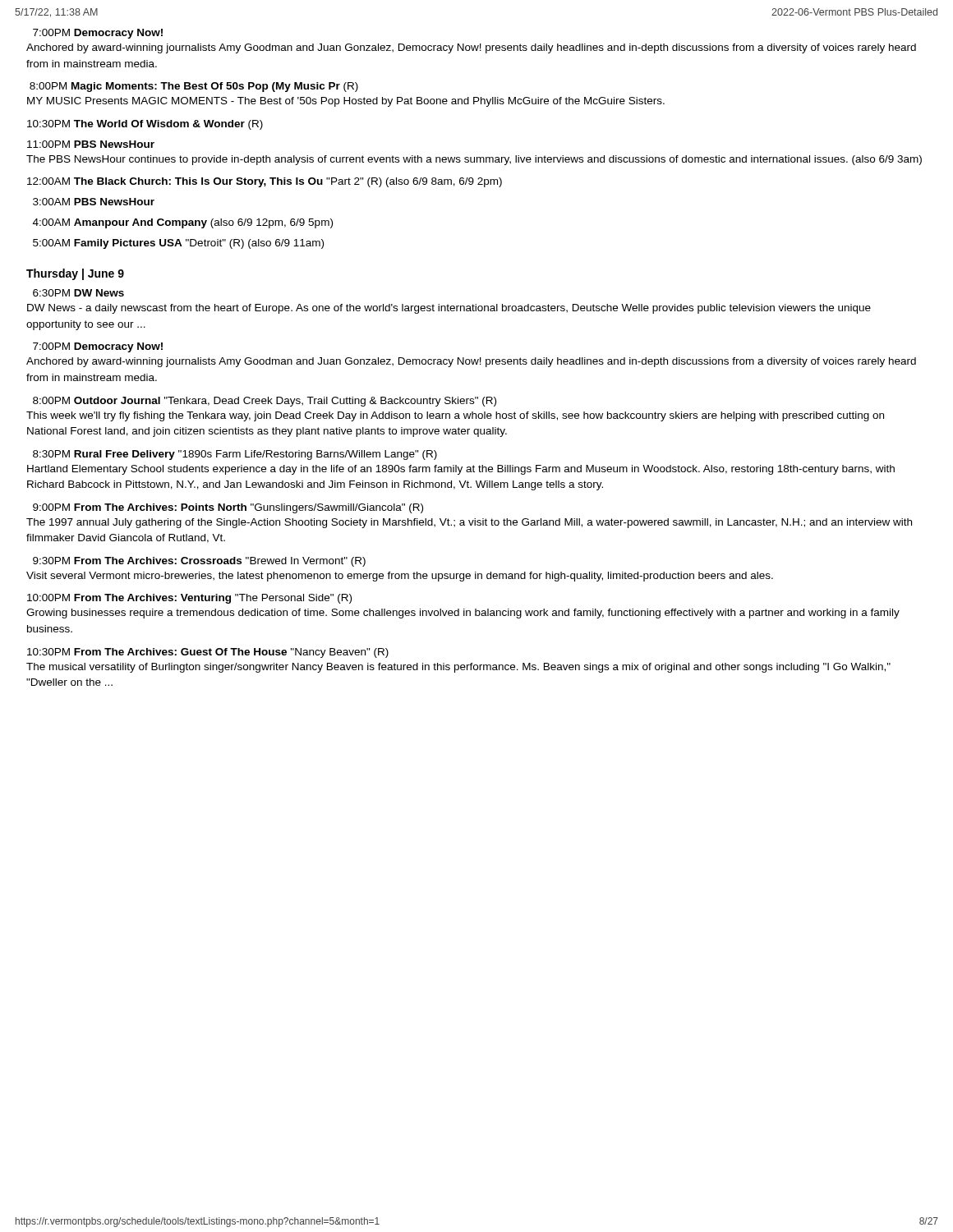953x1232 pixels.
Task: Find "10:30PM The World Of Wisdom & Wonder (R)" on this page
Action: pyautogui.click(x=145, y=125)
